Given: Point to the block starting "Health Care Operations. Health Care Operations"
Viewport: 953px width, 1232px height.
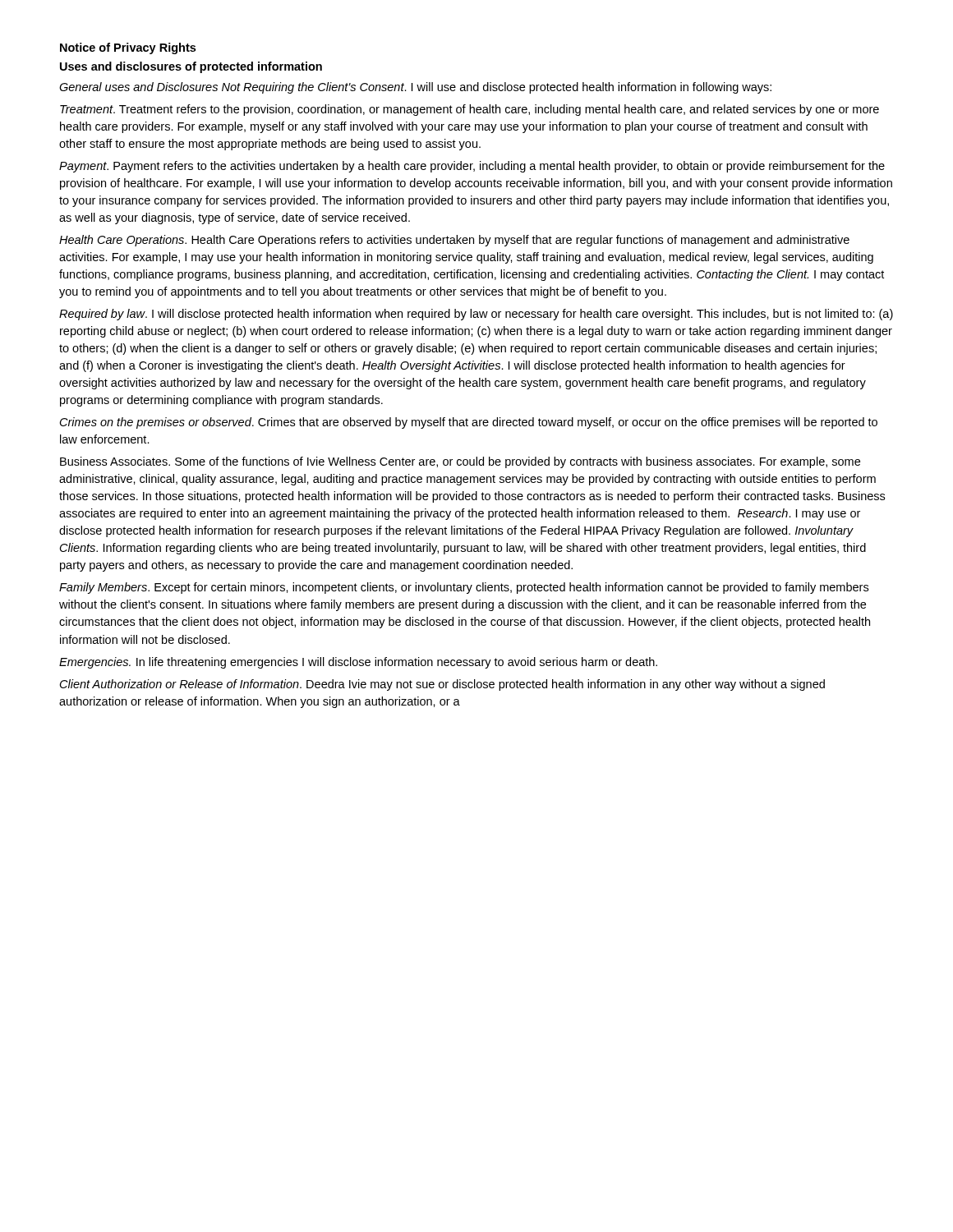Looking at the screenshot, I should 472,266.
